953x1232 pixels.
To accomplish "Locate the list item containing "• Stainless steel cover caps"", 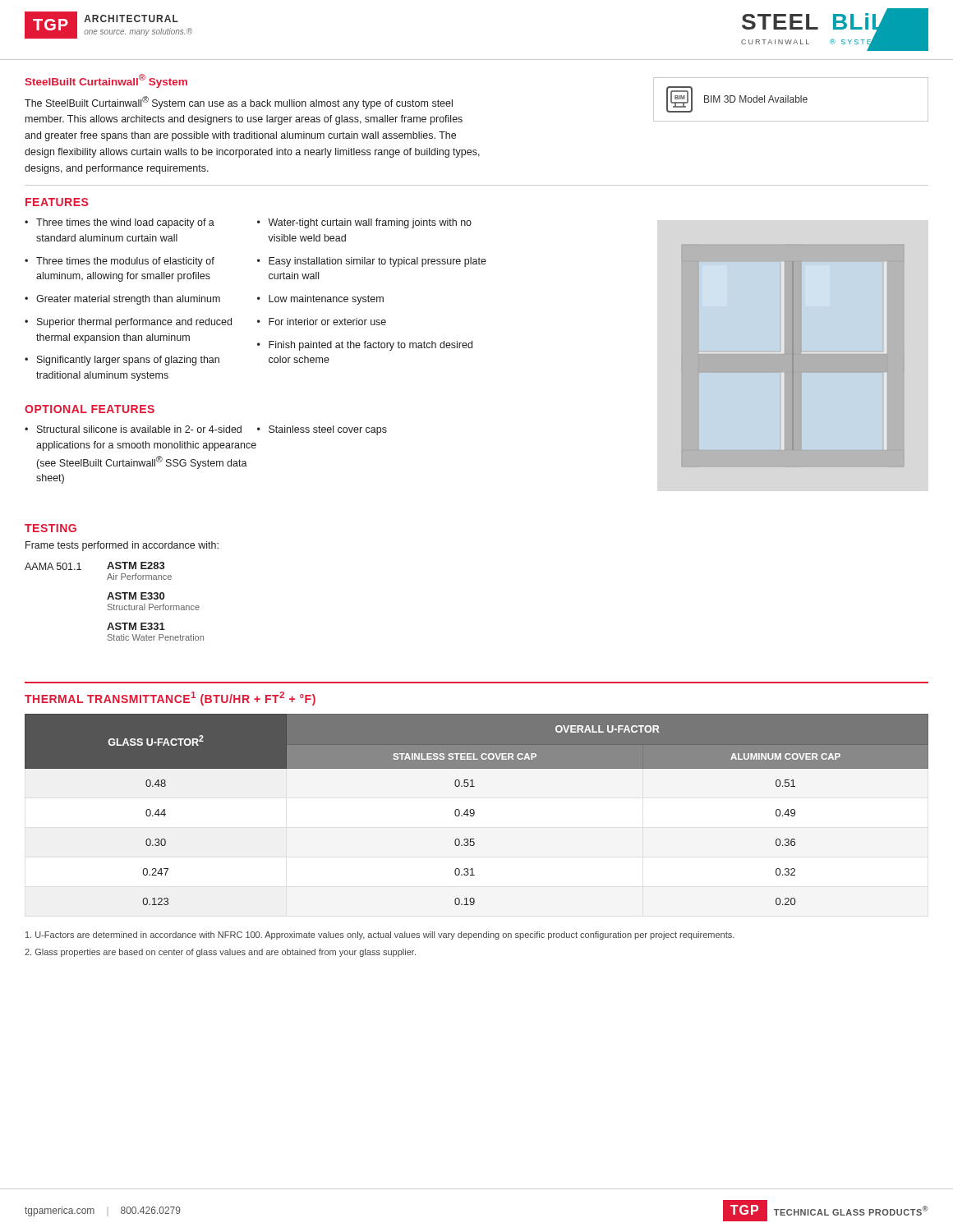I will (x=322, y=430).
